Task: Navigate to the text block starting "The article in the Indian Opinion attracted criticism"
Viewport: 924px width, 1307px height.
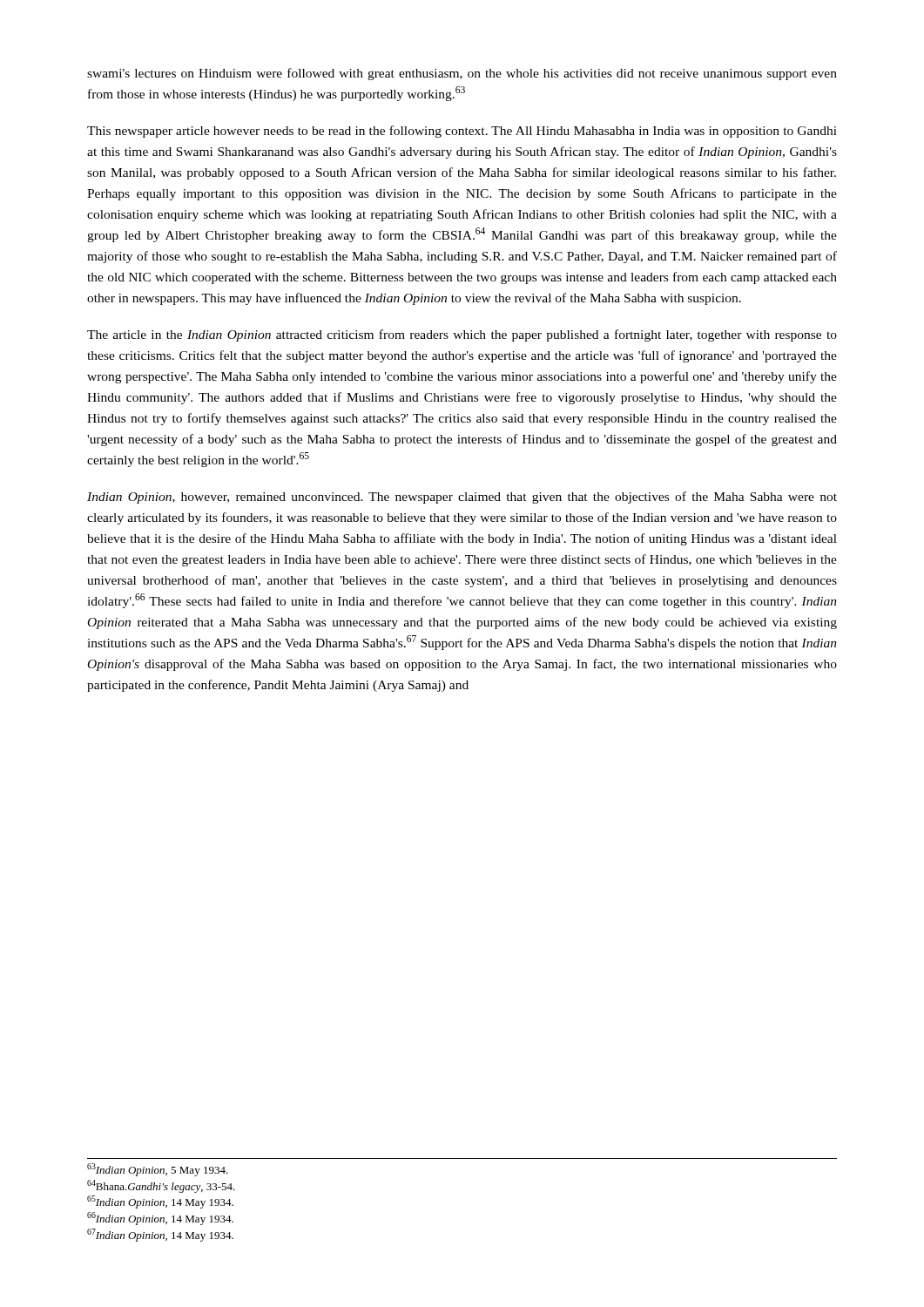Action: [x=462, y=397]
